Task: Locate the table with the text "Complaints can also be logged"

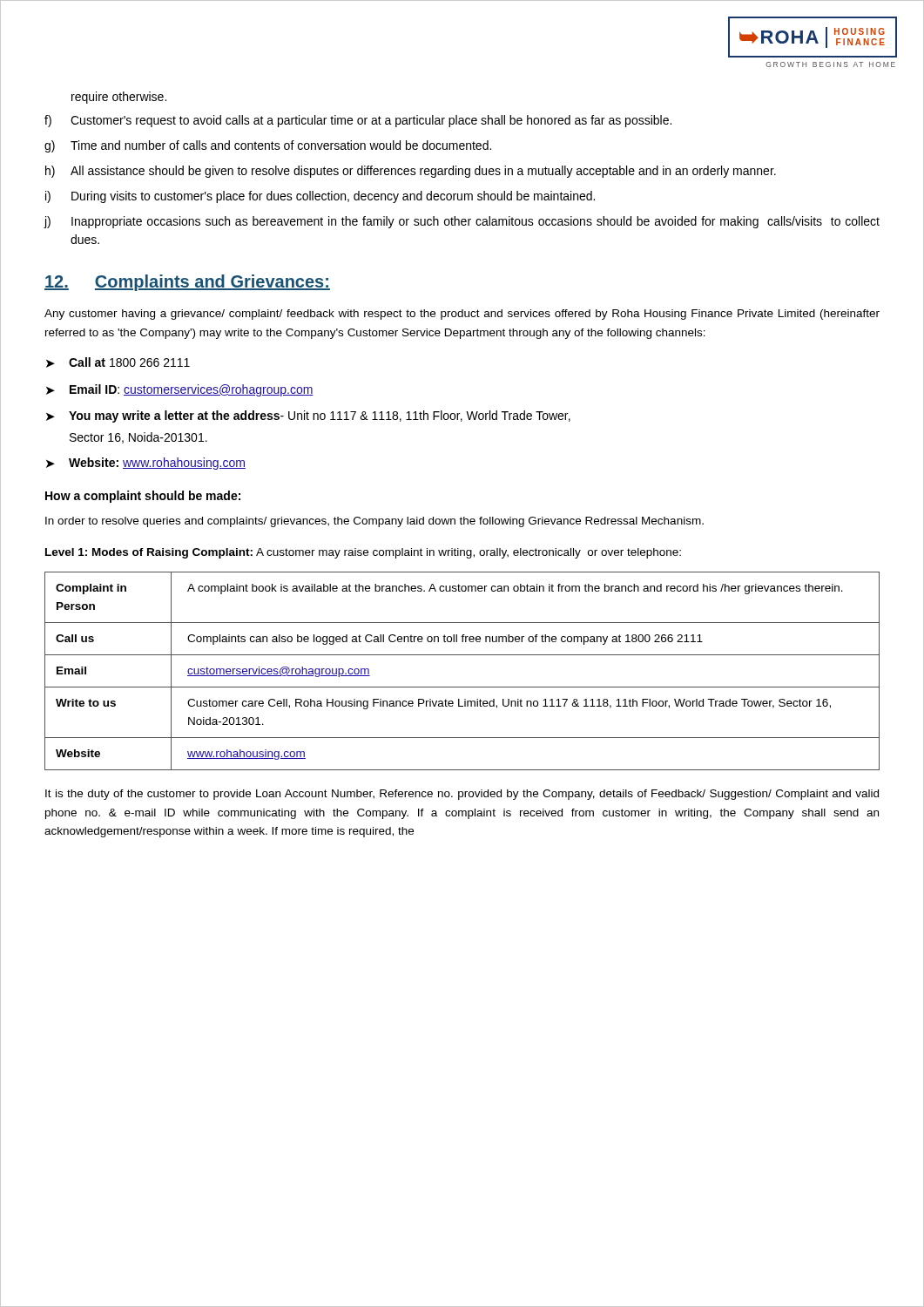Action: (462, 671)
